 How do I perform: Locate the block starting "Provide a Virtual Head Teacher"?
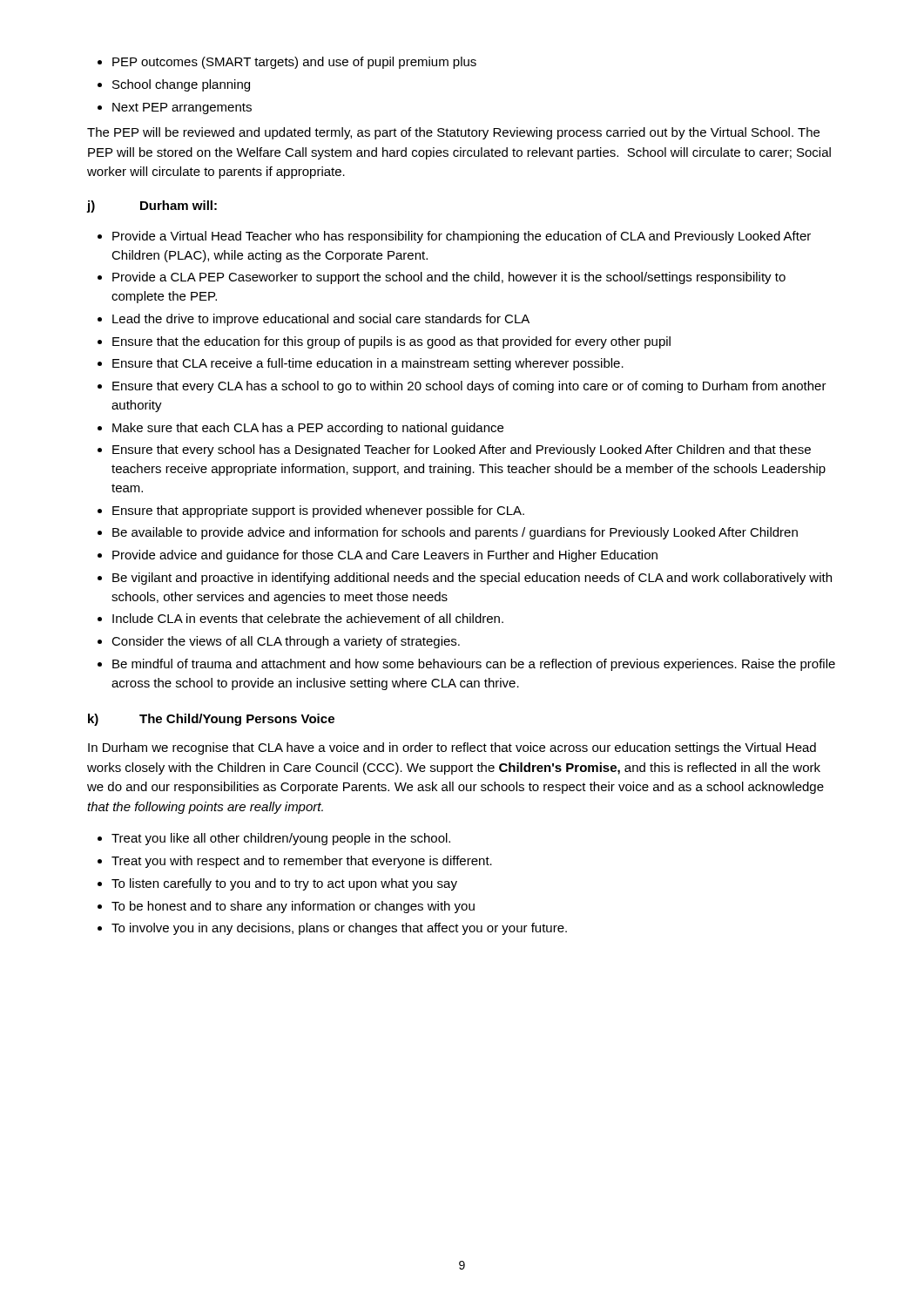click(x=462, y=459)
